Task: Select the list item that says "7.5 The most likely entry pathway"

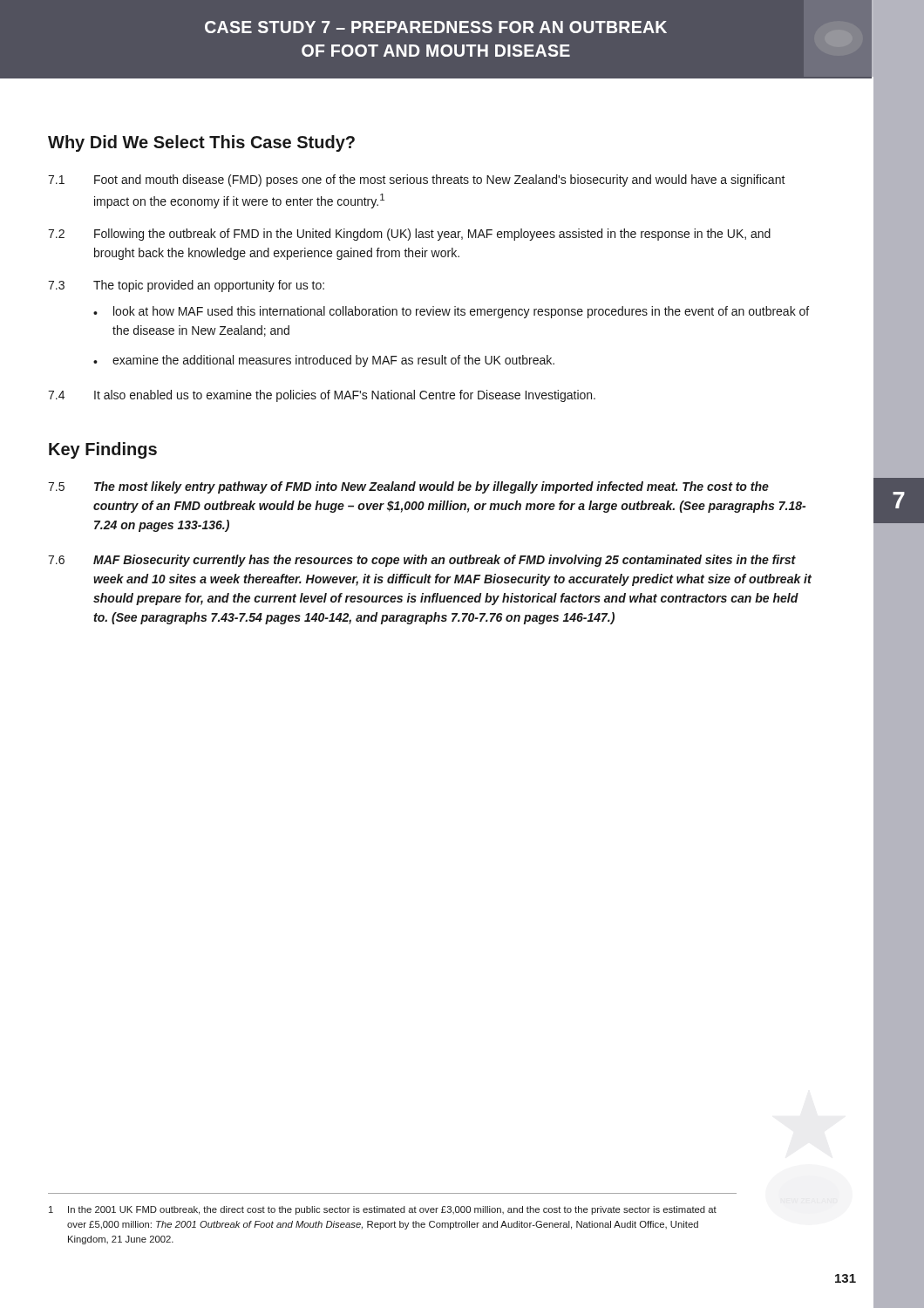Action: [x=432, y=506]
